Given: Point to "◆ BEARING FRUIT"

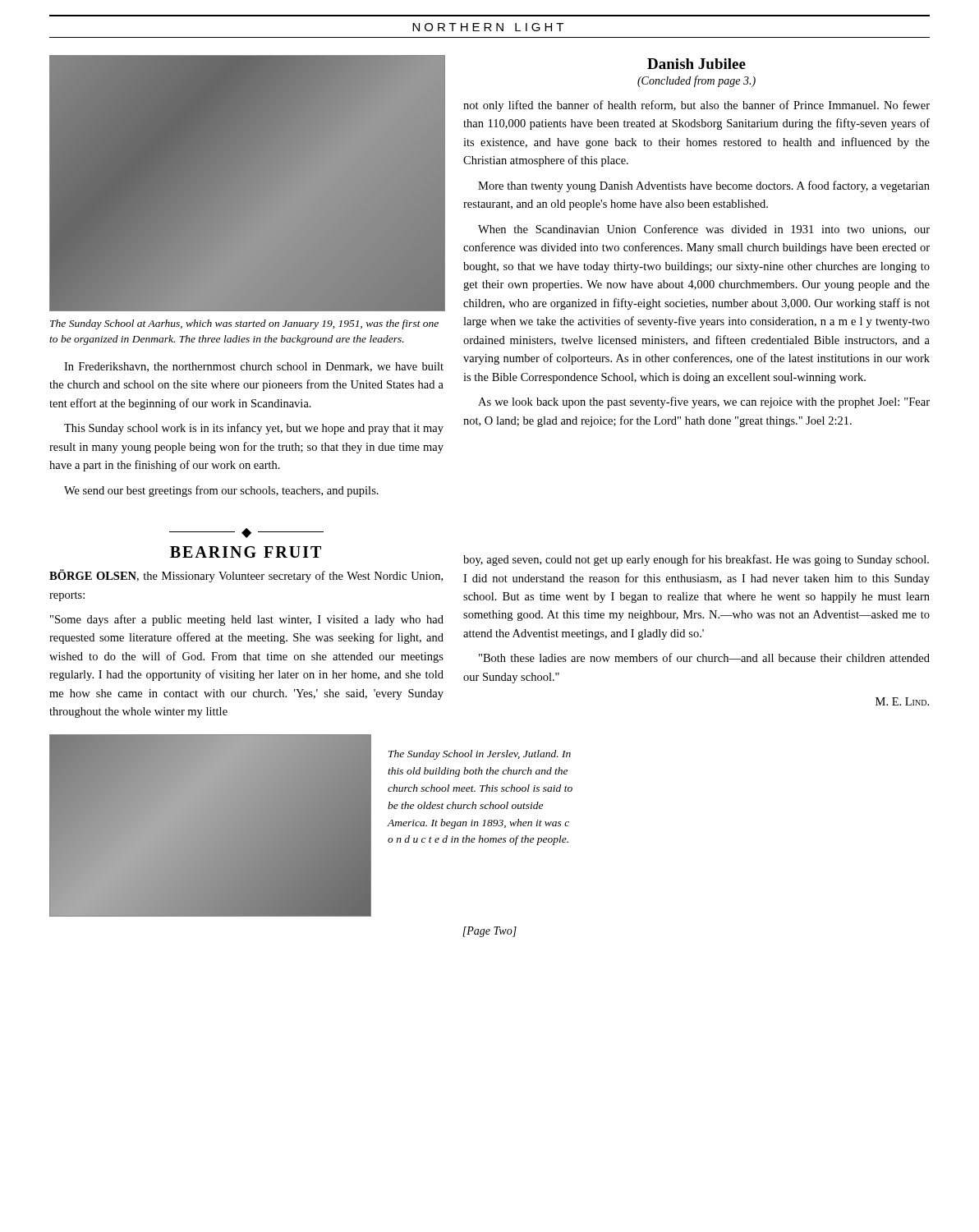Looking at the screenshot, I should (x=246, y=543).
